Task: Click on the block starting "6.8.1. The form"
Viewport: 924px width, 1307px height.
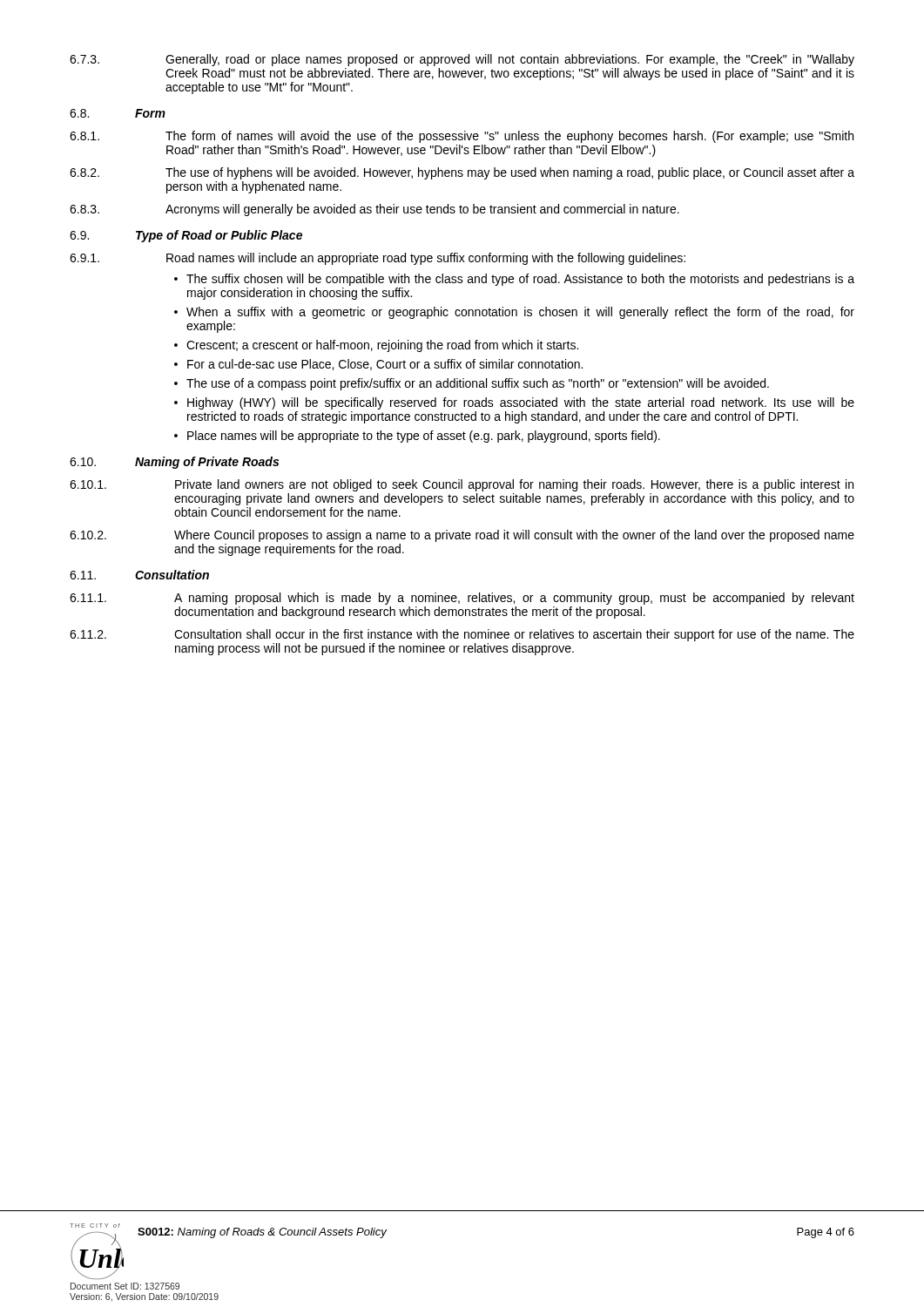Action: [x=462, y=143]
